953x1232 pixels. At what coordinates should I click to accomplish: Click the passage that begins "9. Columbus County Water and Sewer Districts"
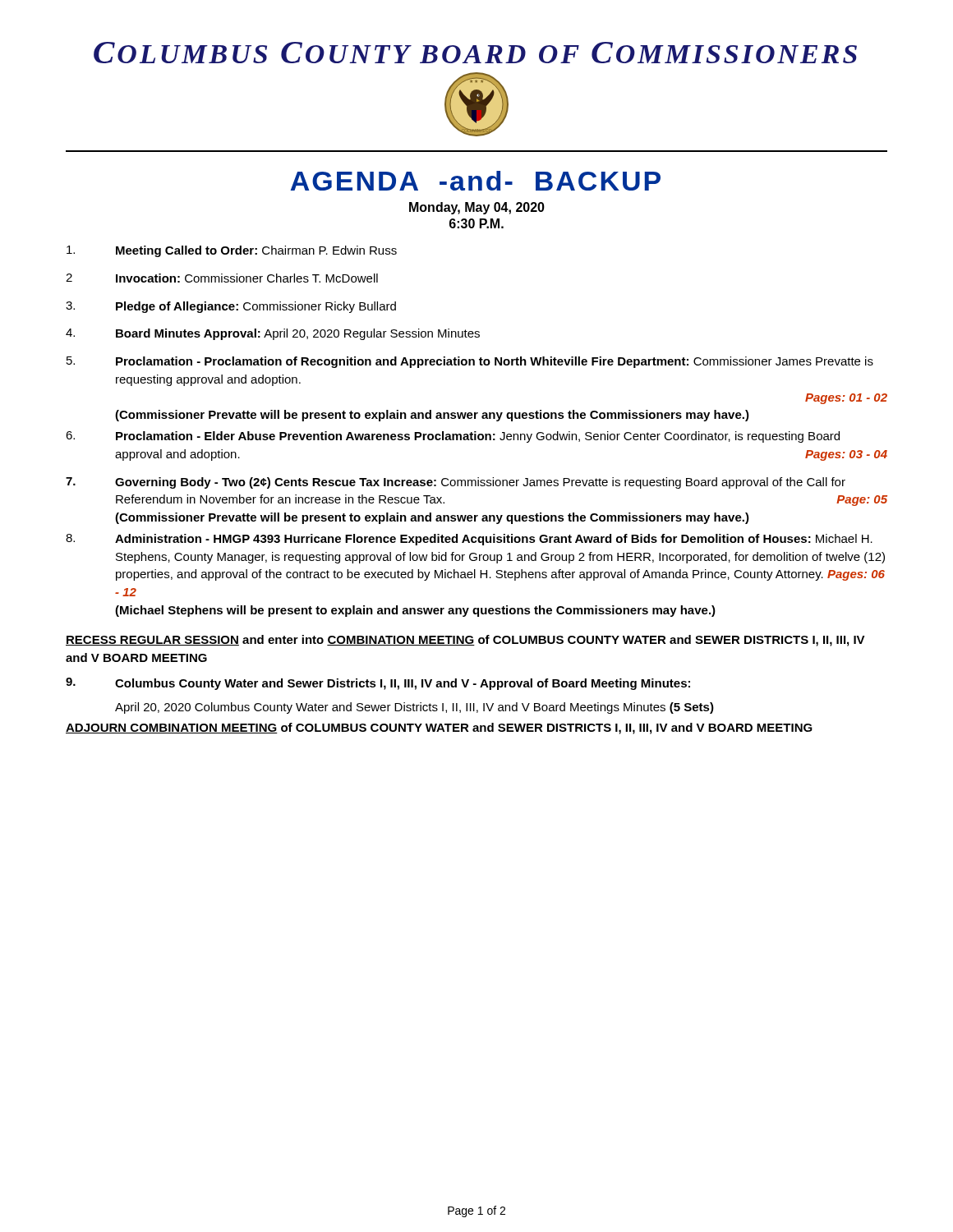[476, 683]
